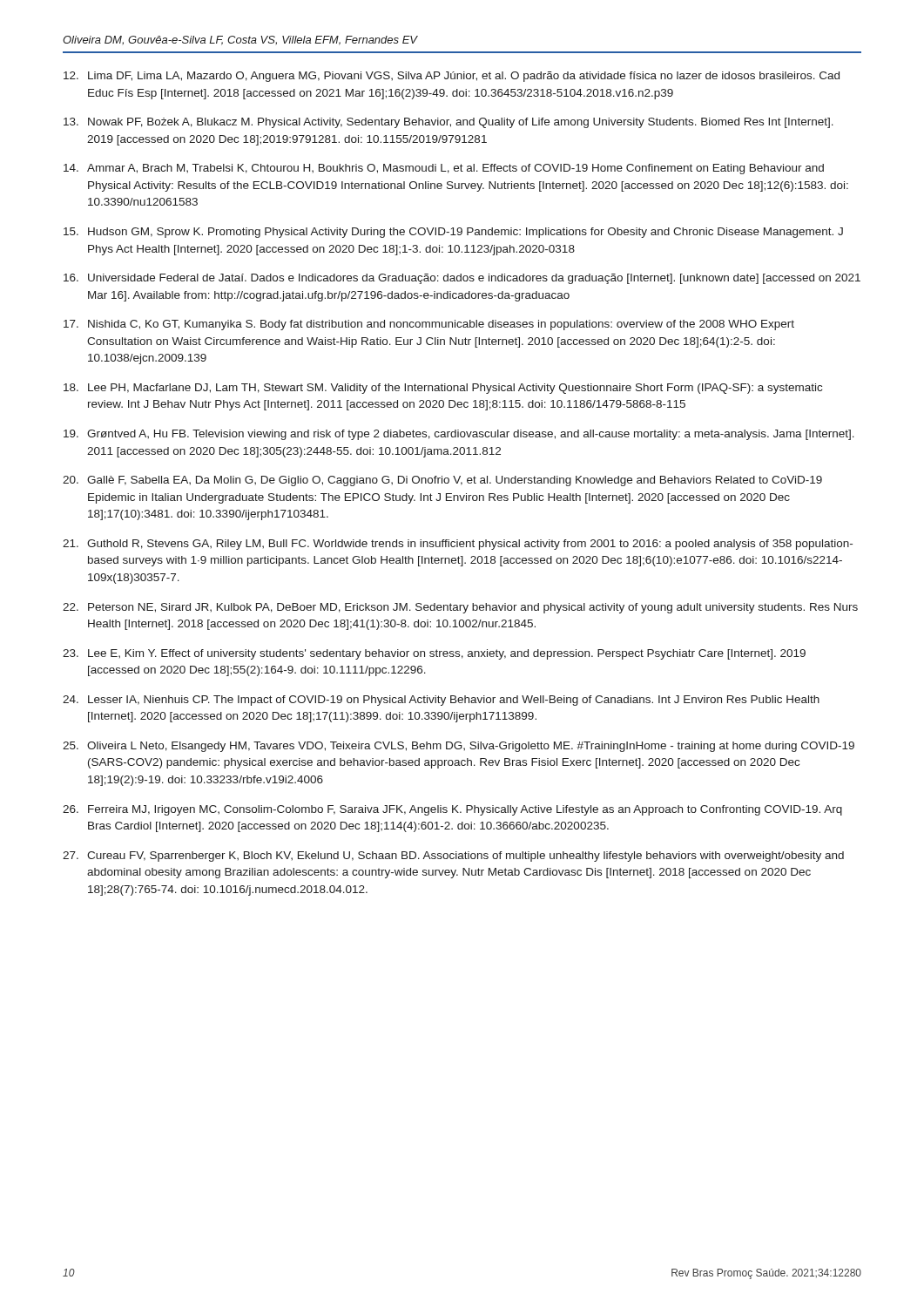This screenshot has width=924, height=1307.
Task: Click the passage that begins "25. Oliveira L Neto,"
Action: (462, 763)
